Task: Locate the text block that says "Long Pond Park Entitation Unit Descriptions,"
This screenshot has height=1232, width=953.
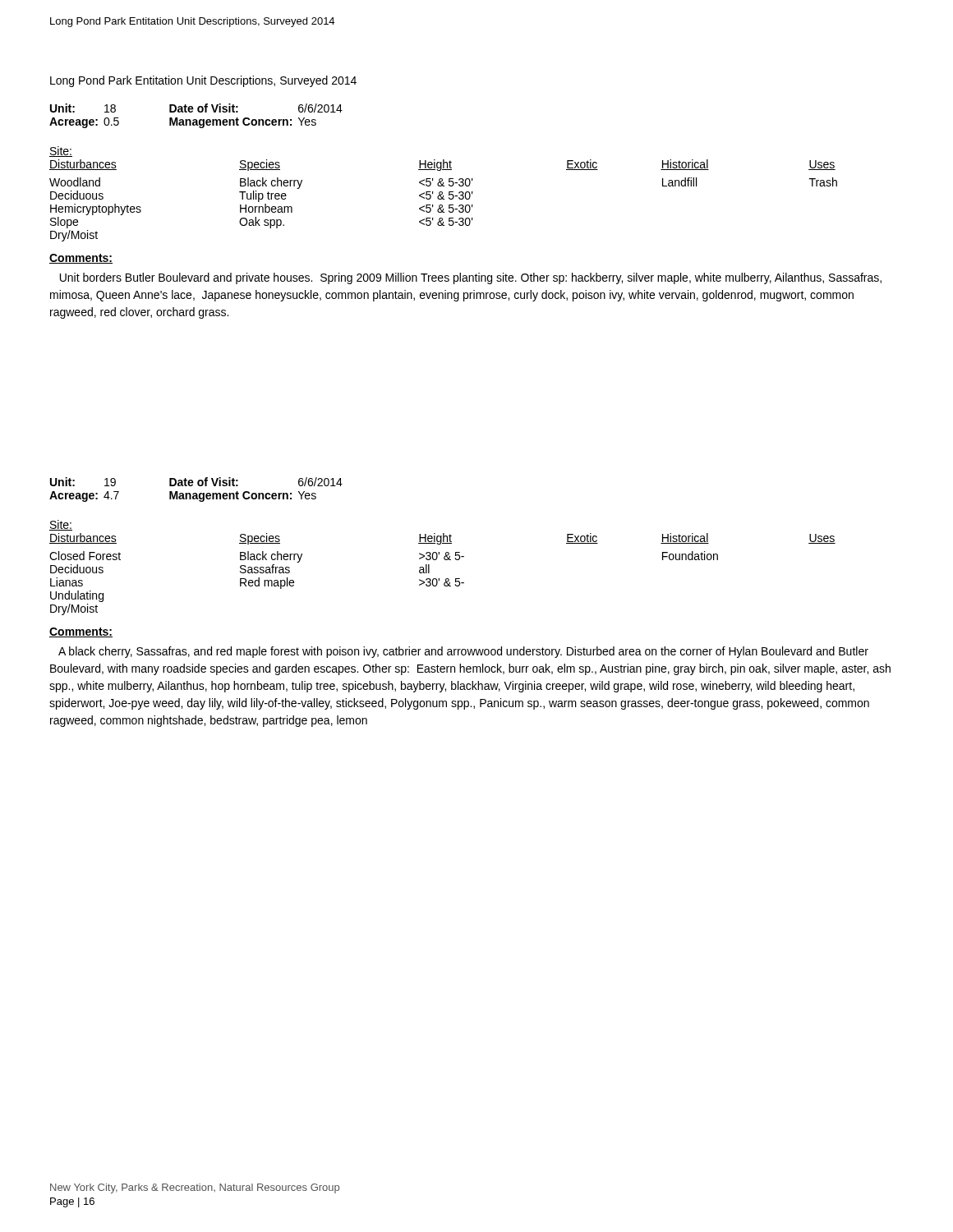Action: click(203, 81)
